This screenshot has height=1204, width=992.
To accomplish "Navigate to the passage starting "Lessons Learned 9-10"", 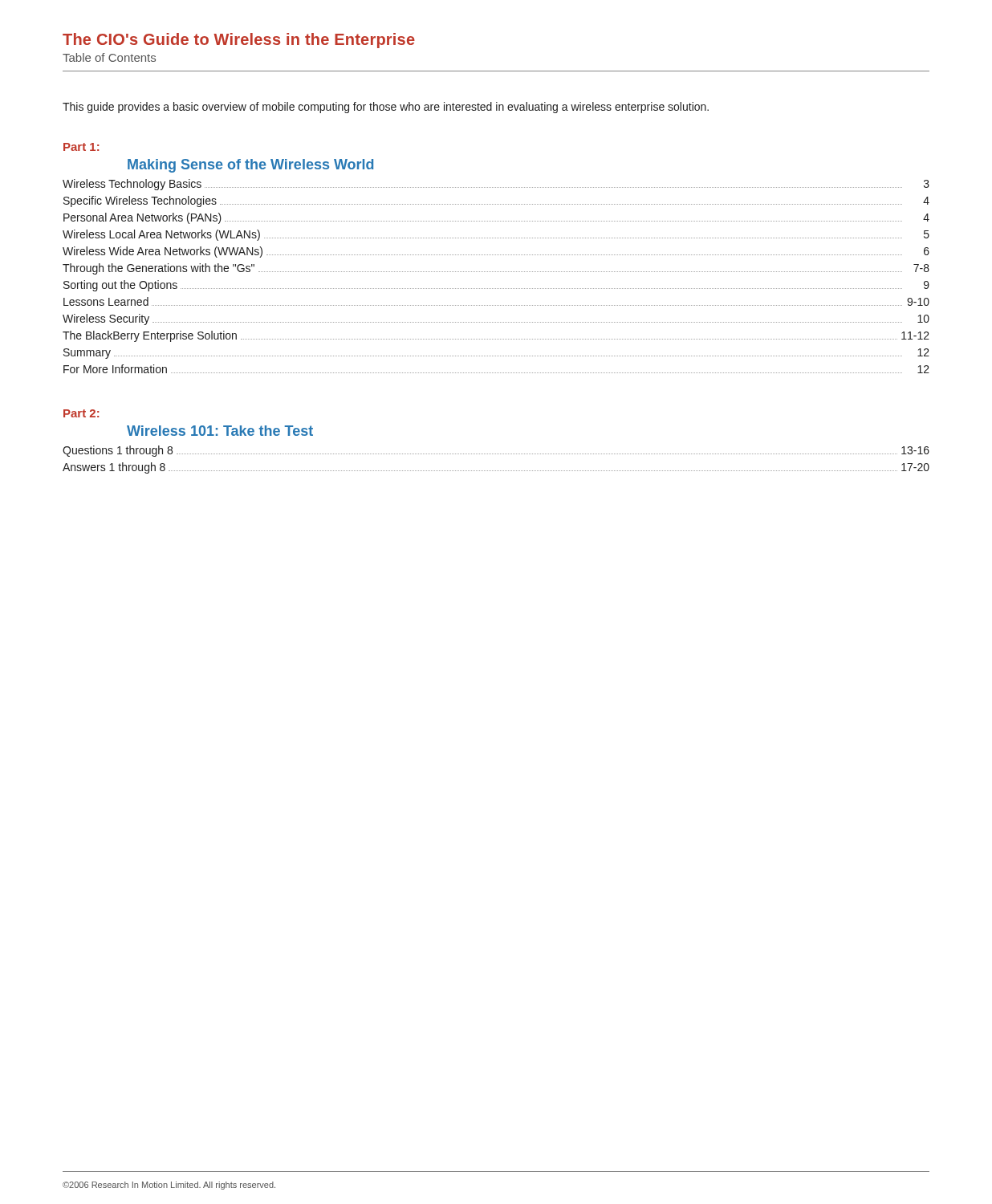I will pyautogui.click(x=496, y=301).
